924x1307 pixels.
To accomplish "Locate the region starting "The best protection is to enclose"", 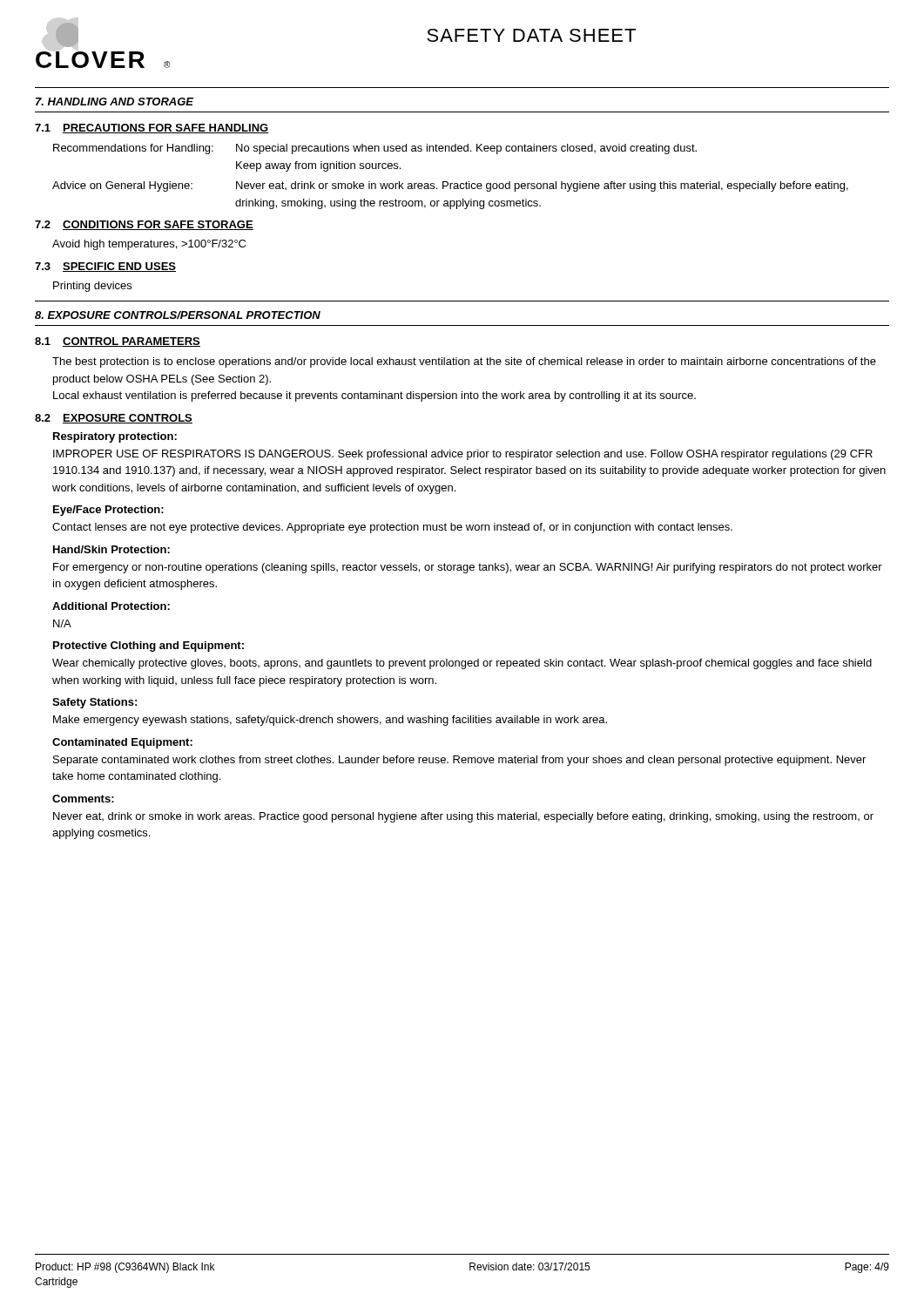I will 464,362.
